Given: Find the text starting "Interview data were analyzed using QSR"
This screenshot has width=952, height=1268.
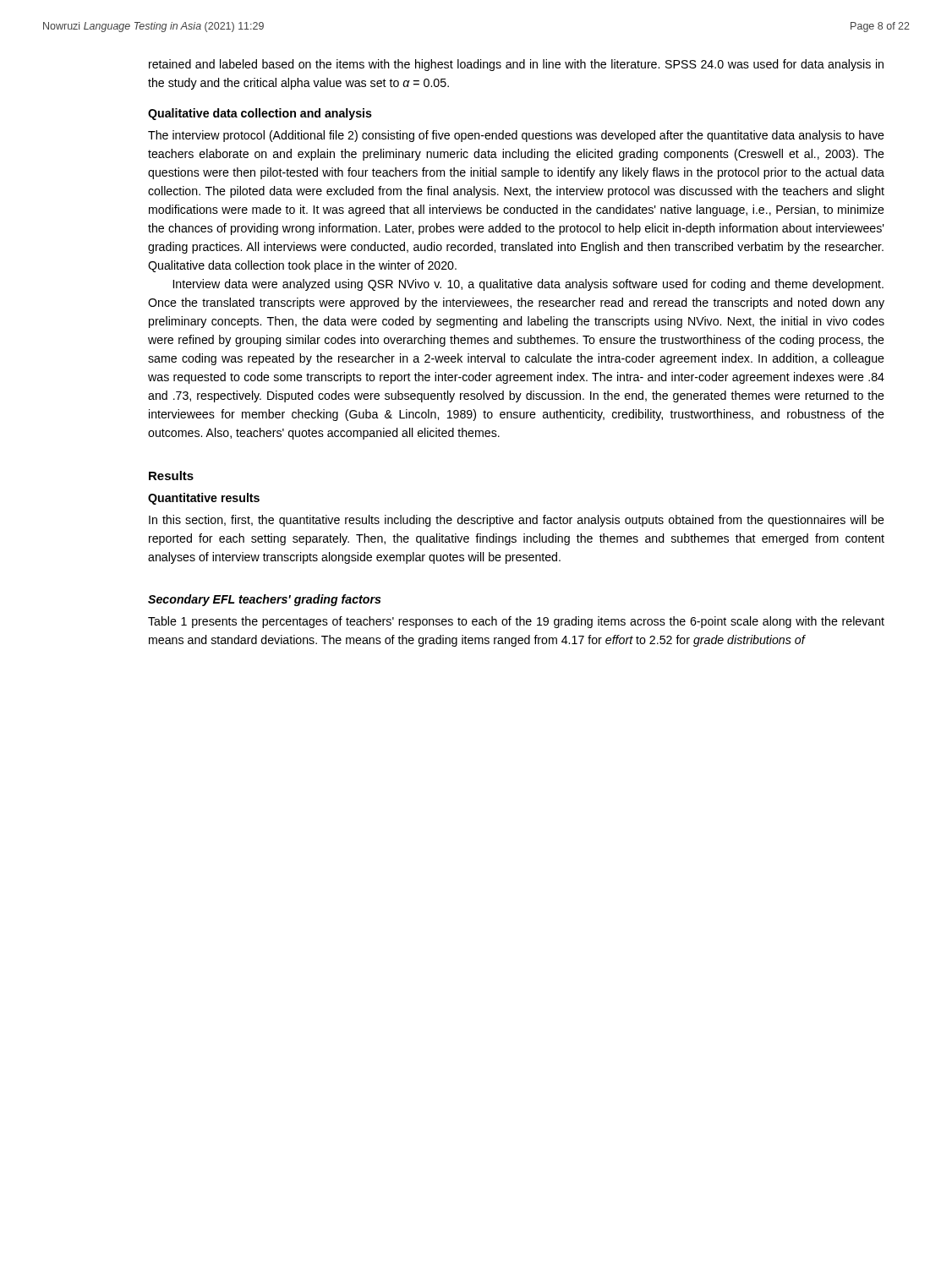Looking at the screenshot, I should (516, 358).
